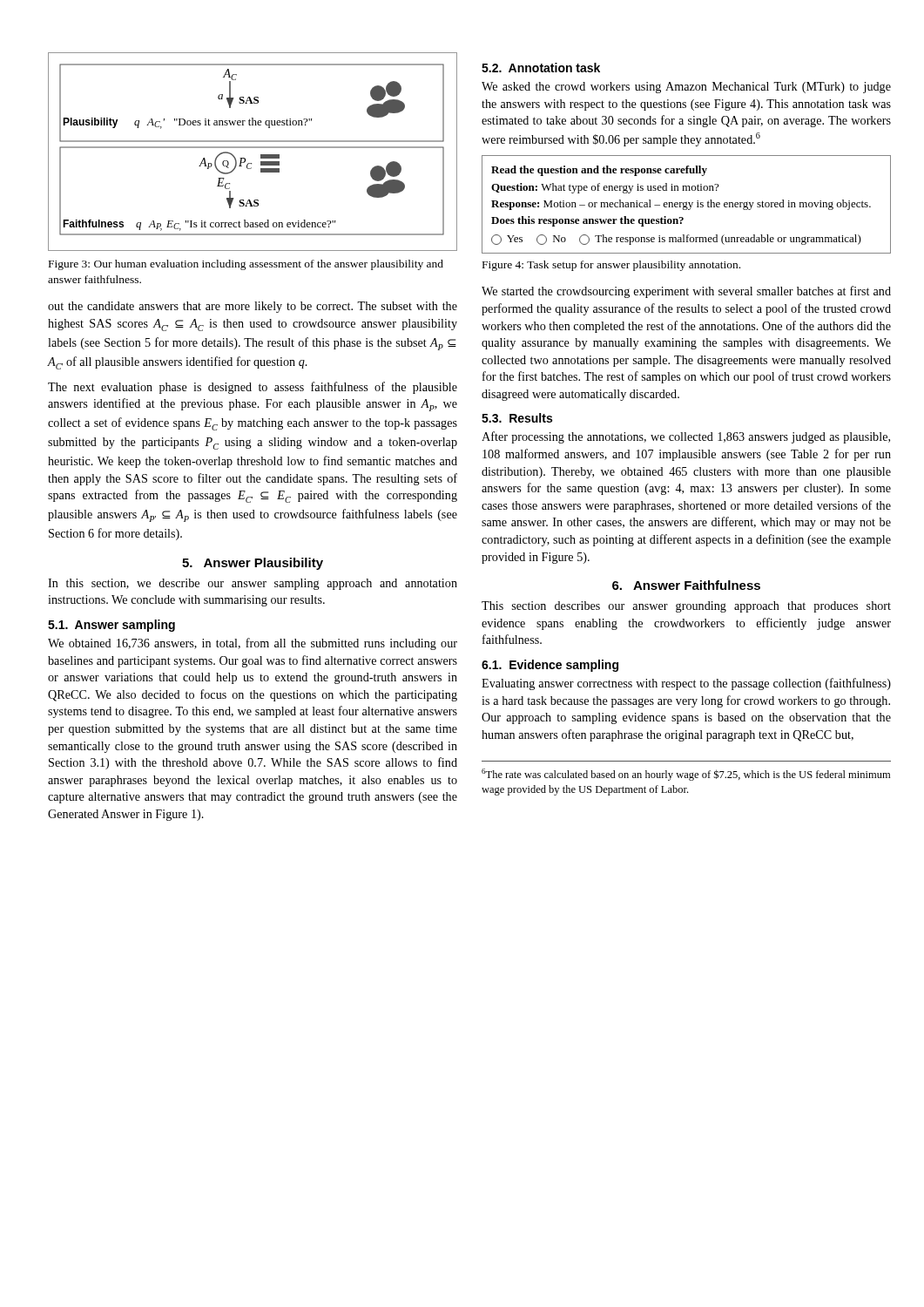The width and height of the screenshot is (924, 1307).
Task: Click the passage that begins "This section describes our answer grounding approach"
Action: 686,624
